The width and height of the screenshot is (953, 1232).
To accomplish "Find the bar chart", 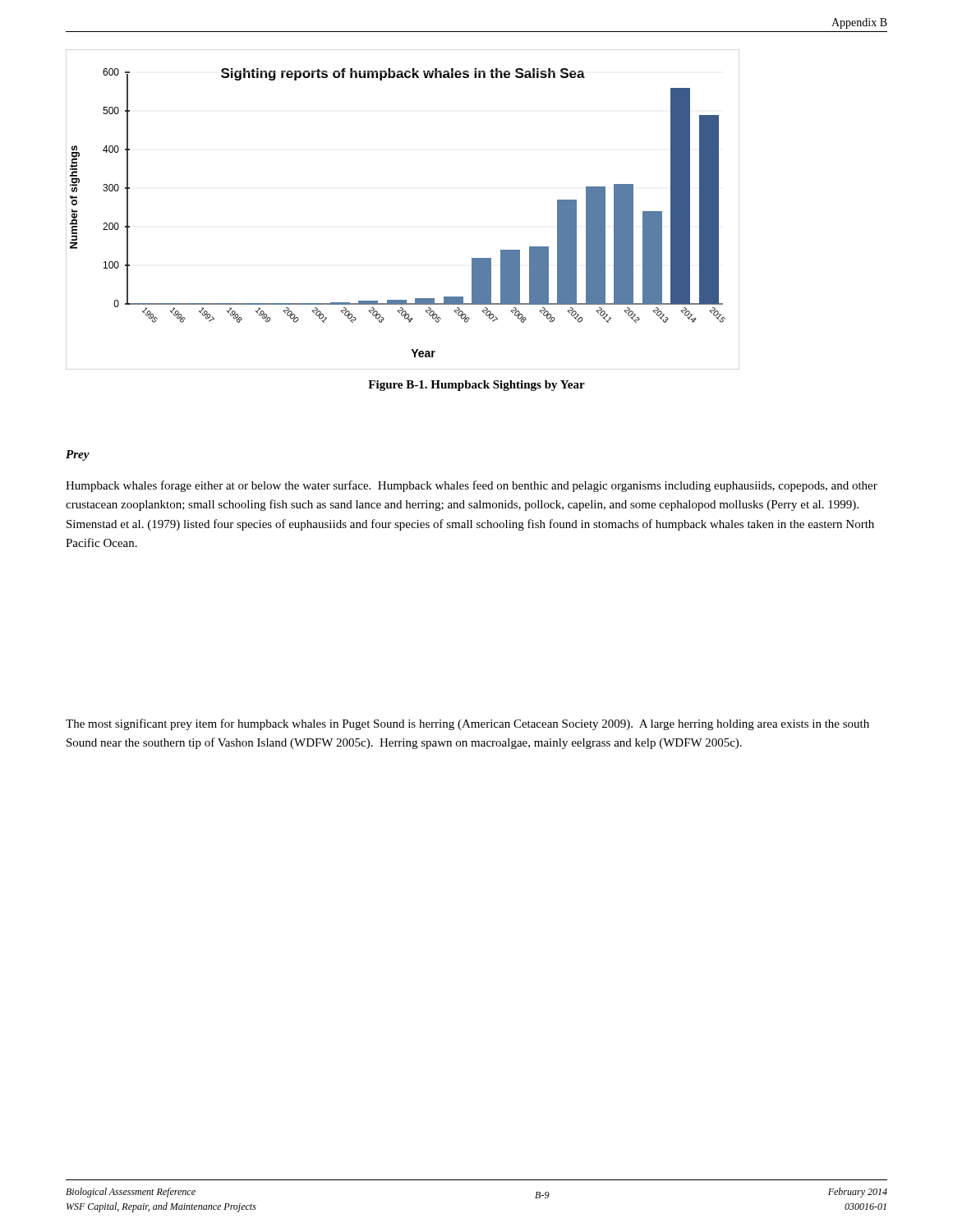I will [403, 211].
